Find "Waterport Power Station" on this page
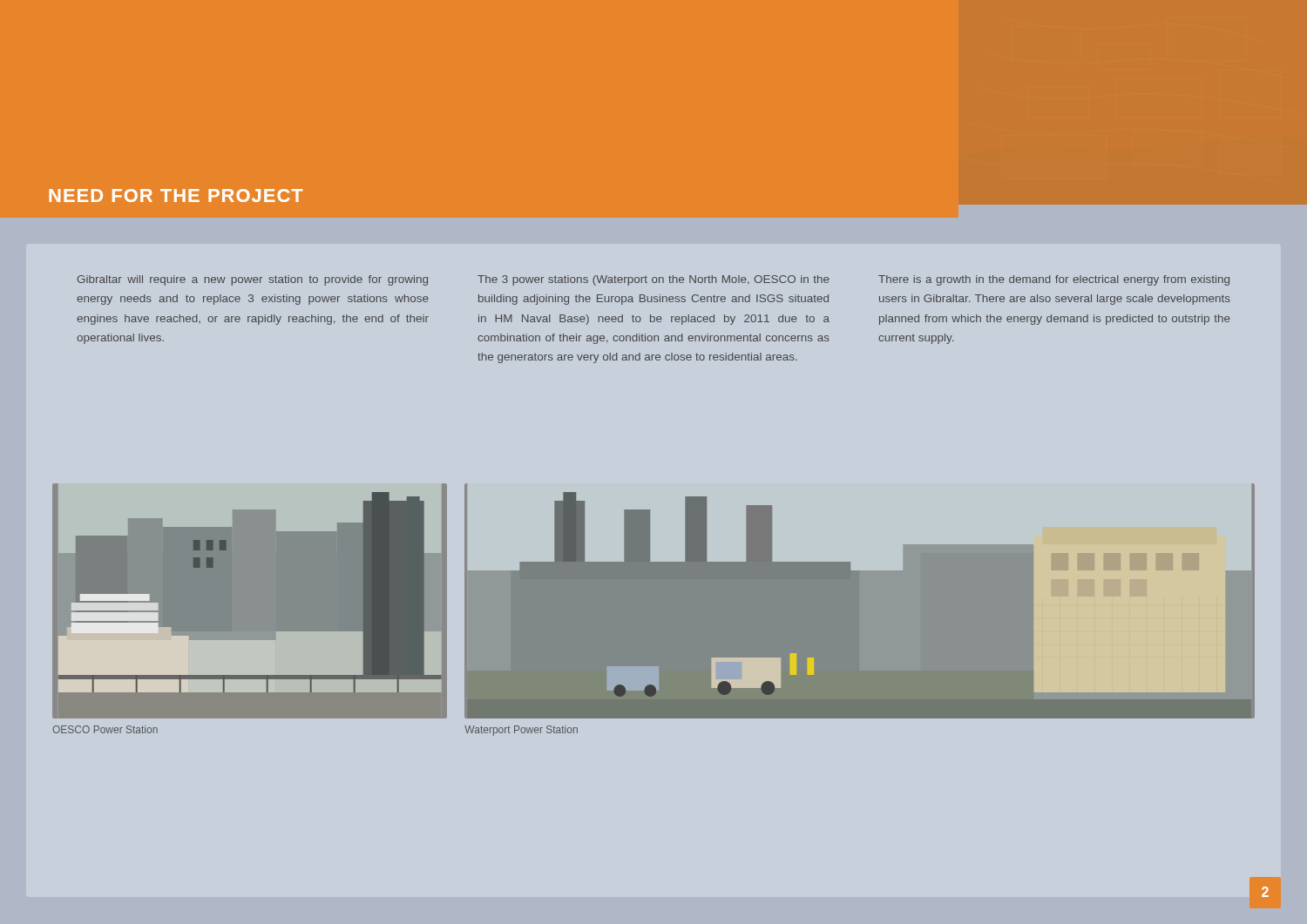The height and width of the screenshot is (924, 1307). tap(521, 730)
